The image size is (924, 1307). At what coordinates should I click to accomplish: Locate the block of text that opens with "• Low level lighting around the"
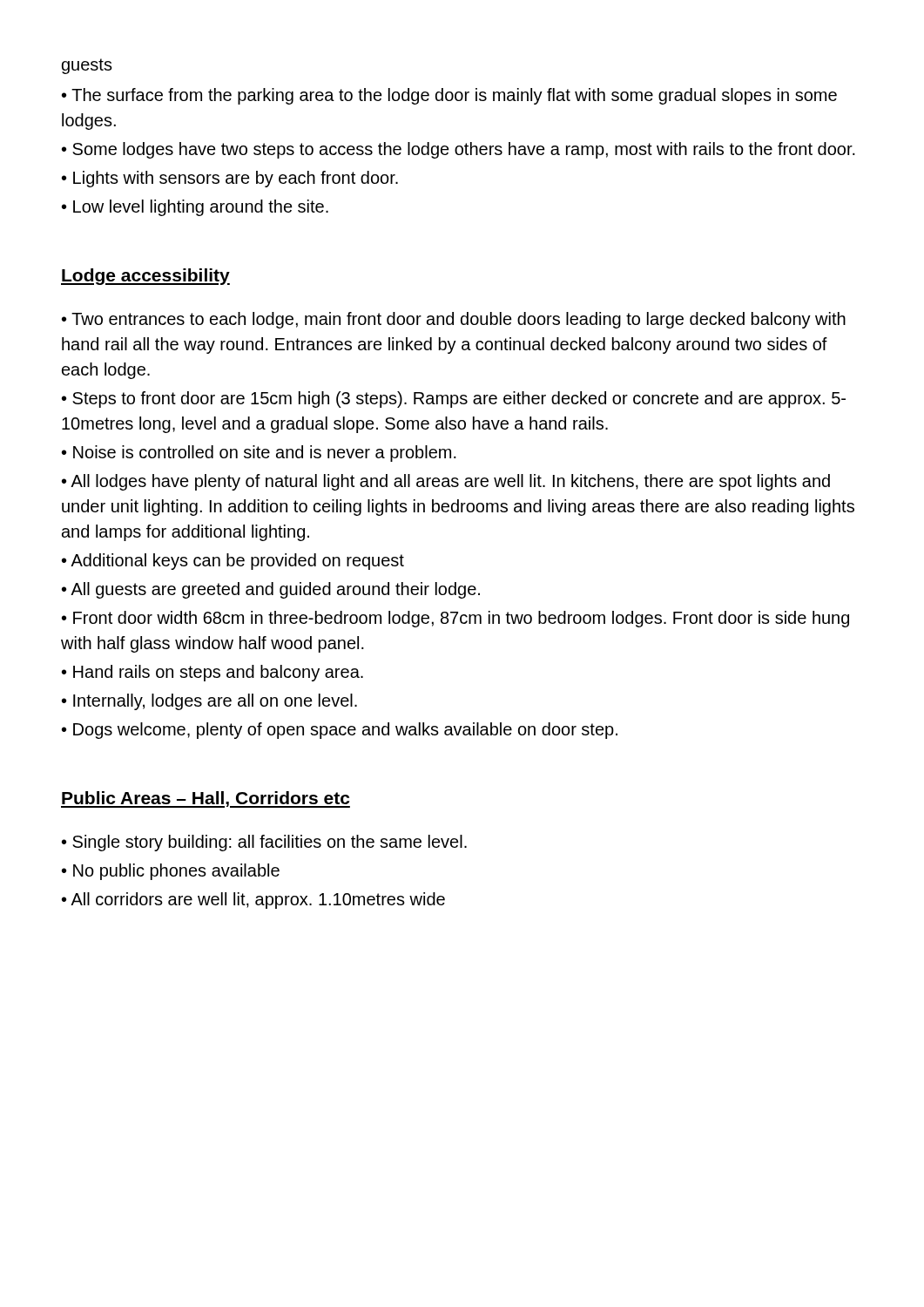[195, 207]
